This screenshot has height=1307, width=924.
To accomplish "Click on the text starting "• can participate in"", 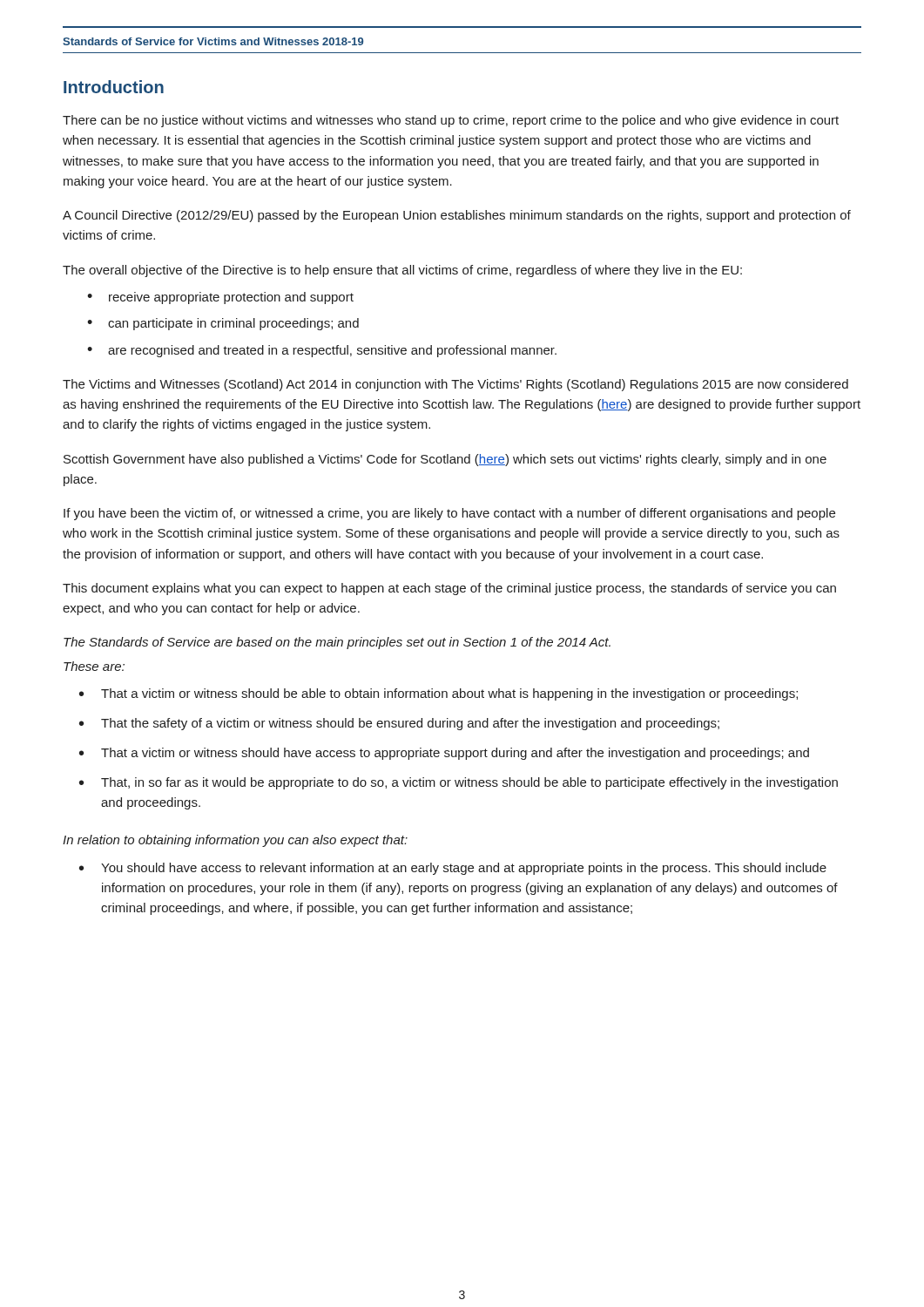I will (223, 323).
